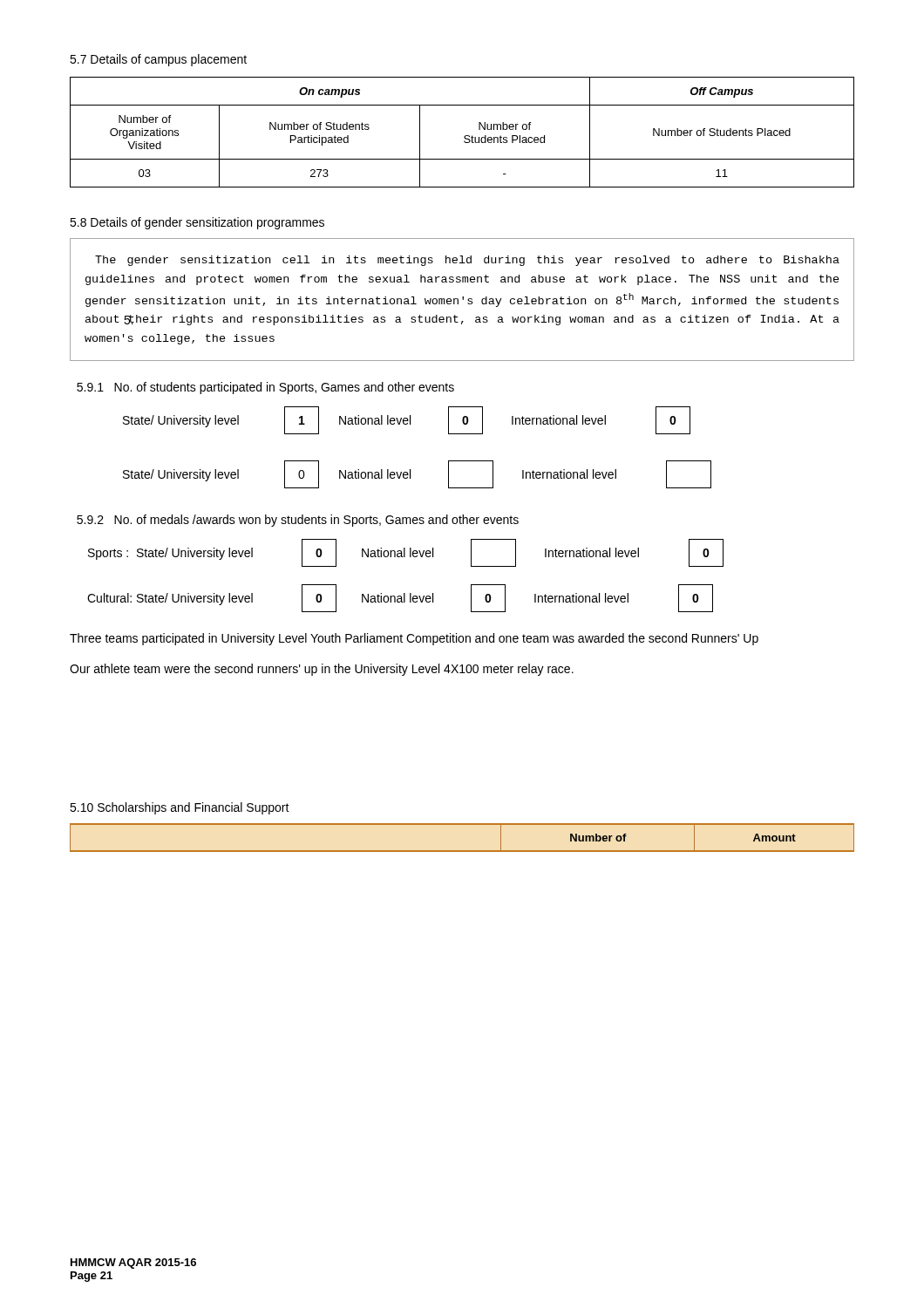Click the passage that begins "State/ University level 1 National level 0"
Viewport: 924px width, 1308px height.
pos(406,421)
